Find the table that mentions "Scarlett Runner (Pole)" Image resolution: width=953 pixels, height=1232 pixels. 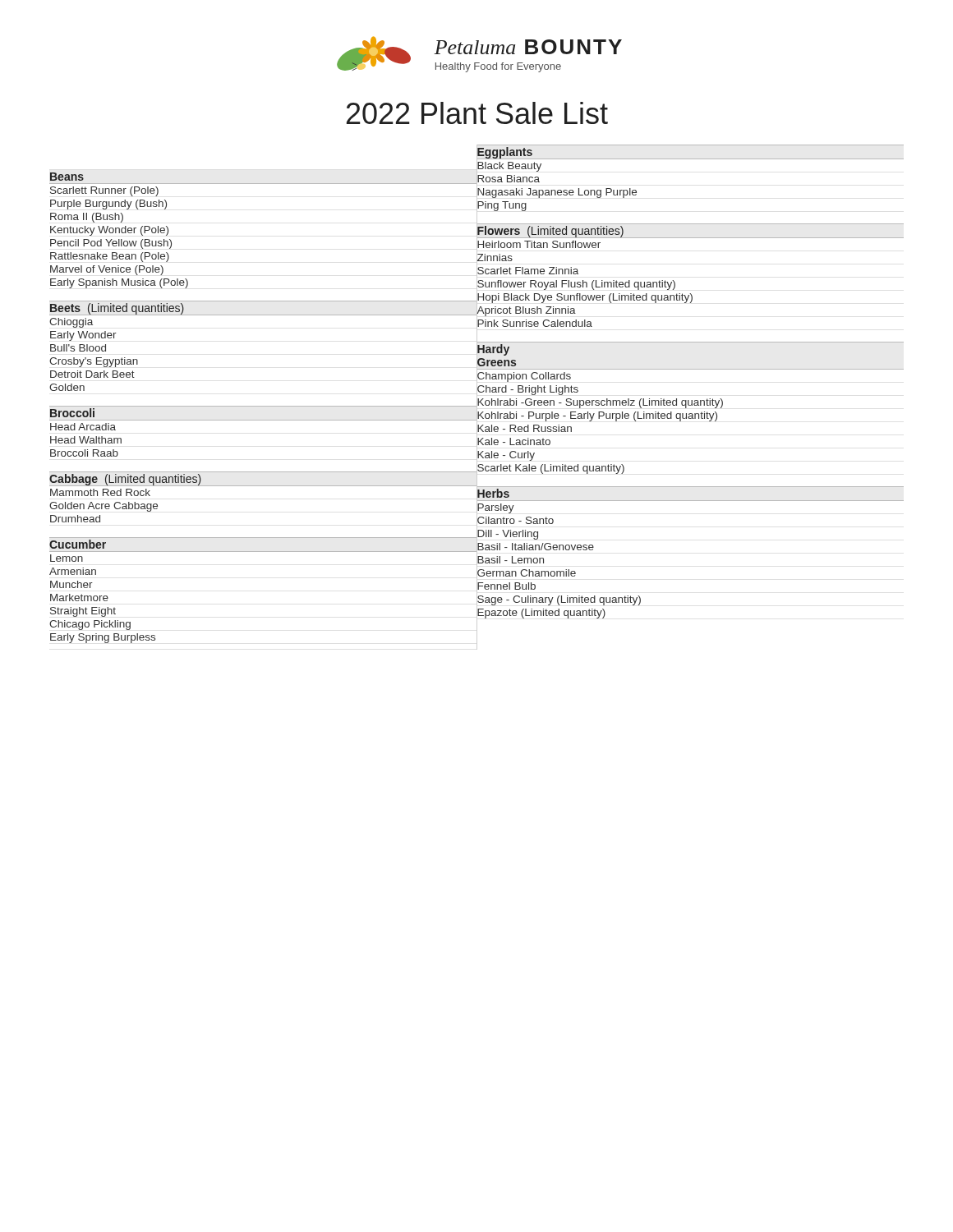click(476, 397)
